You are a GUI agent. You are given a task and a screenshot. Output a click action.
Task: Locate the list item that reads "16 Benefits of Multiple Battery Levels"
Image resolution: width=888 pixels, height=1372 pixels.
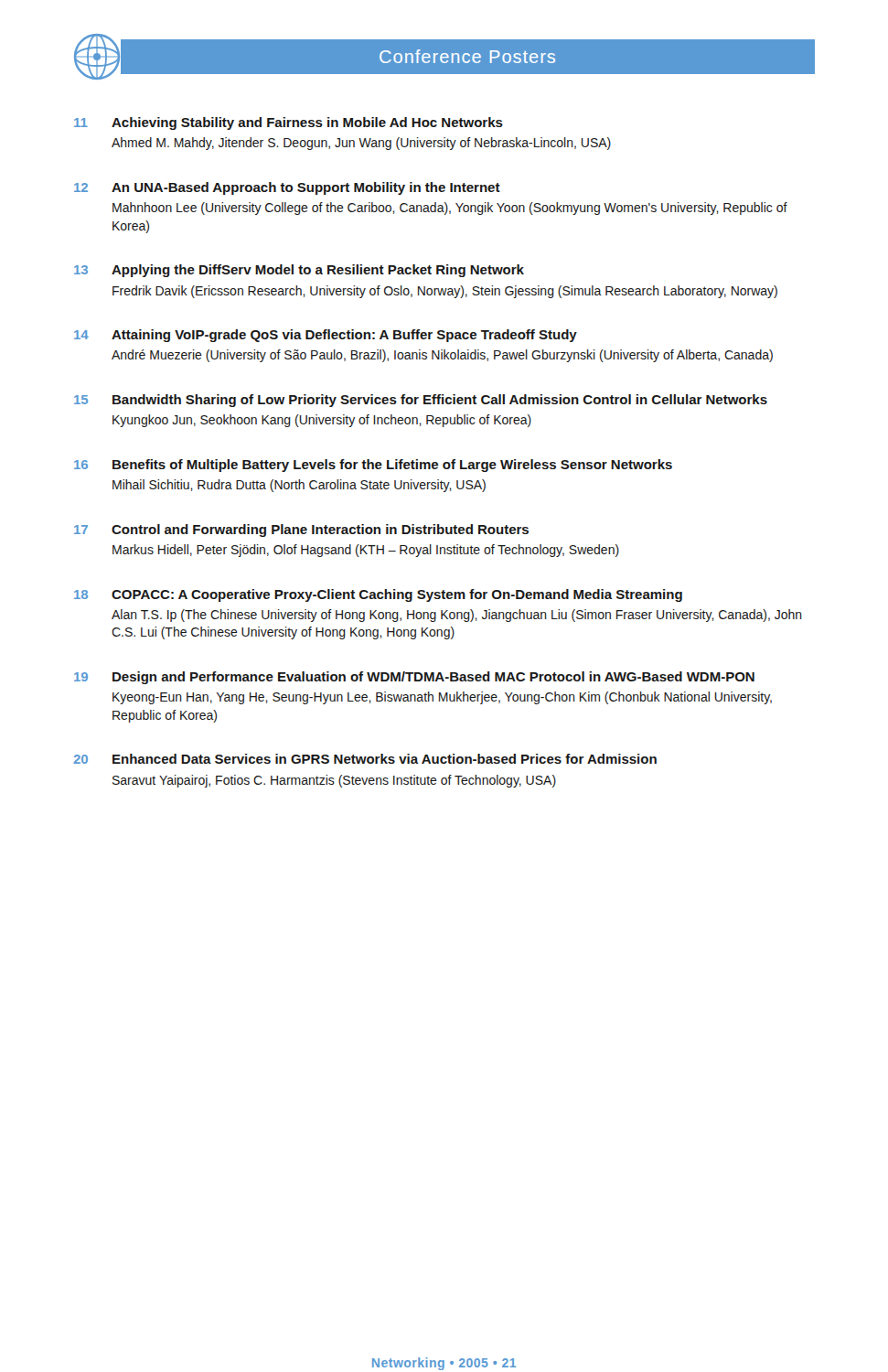click(444, 475)
